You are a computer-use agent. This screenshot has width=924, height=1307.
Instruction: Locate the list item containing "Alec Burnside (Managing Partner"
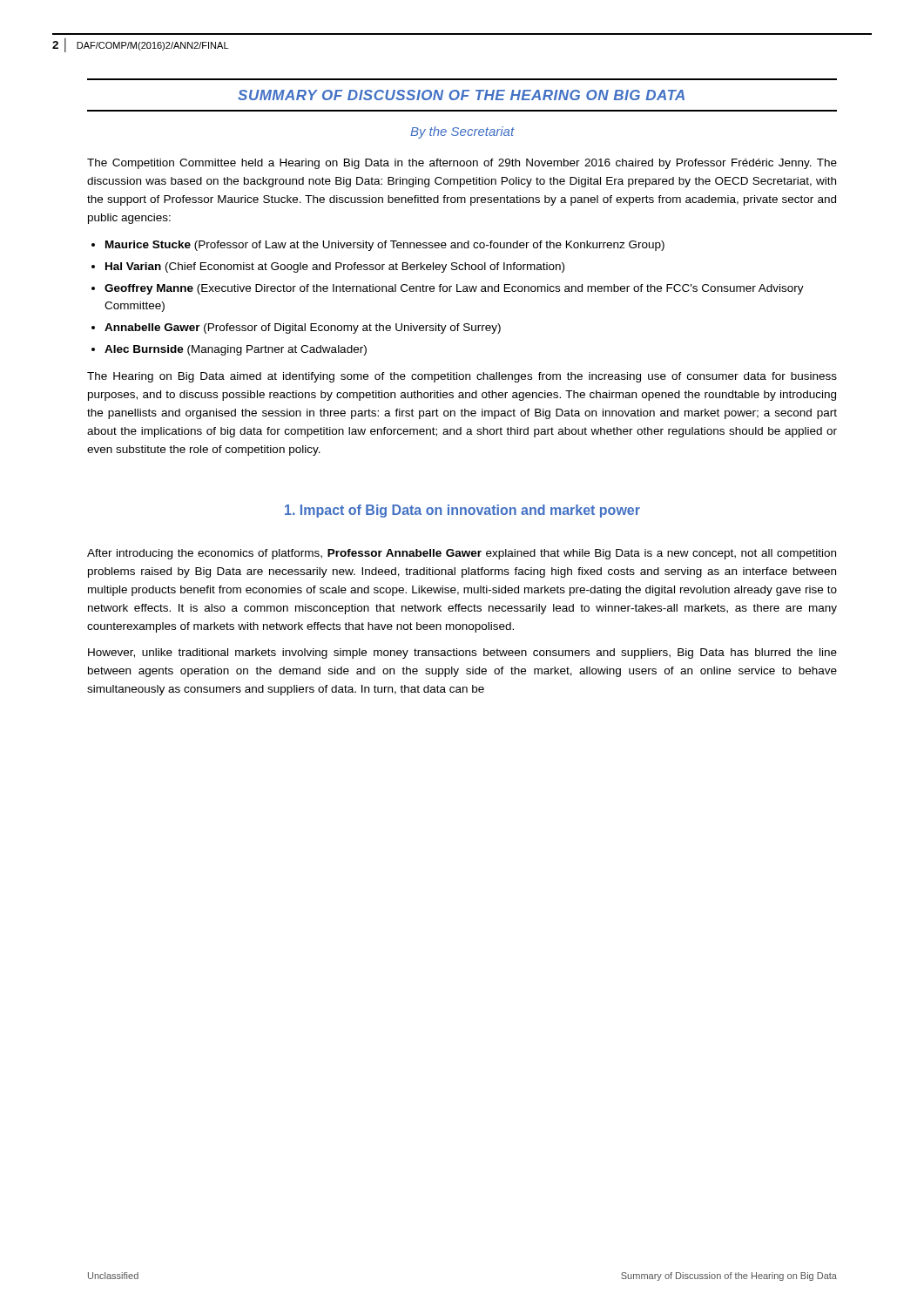point(236,349)
